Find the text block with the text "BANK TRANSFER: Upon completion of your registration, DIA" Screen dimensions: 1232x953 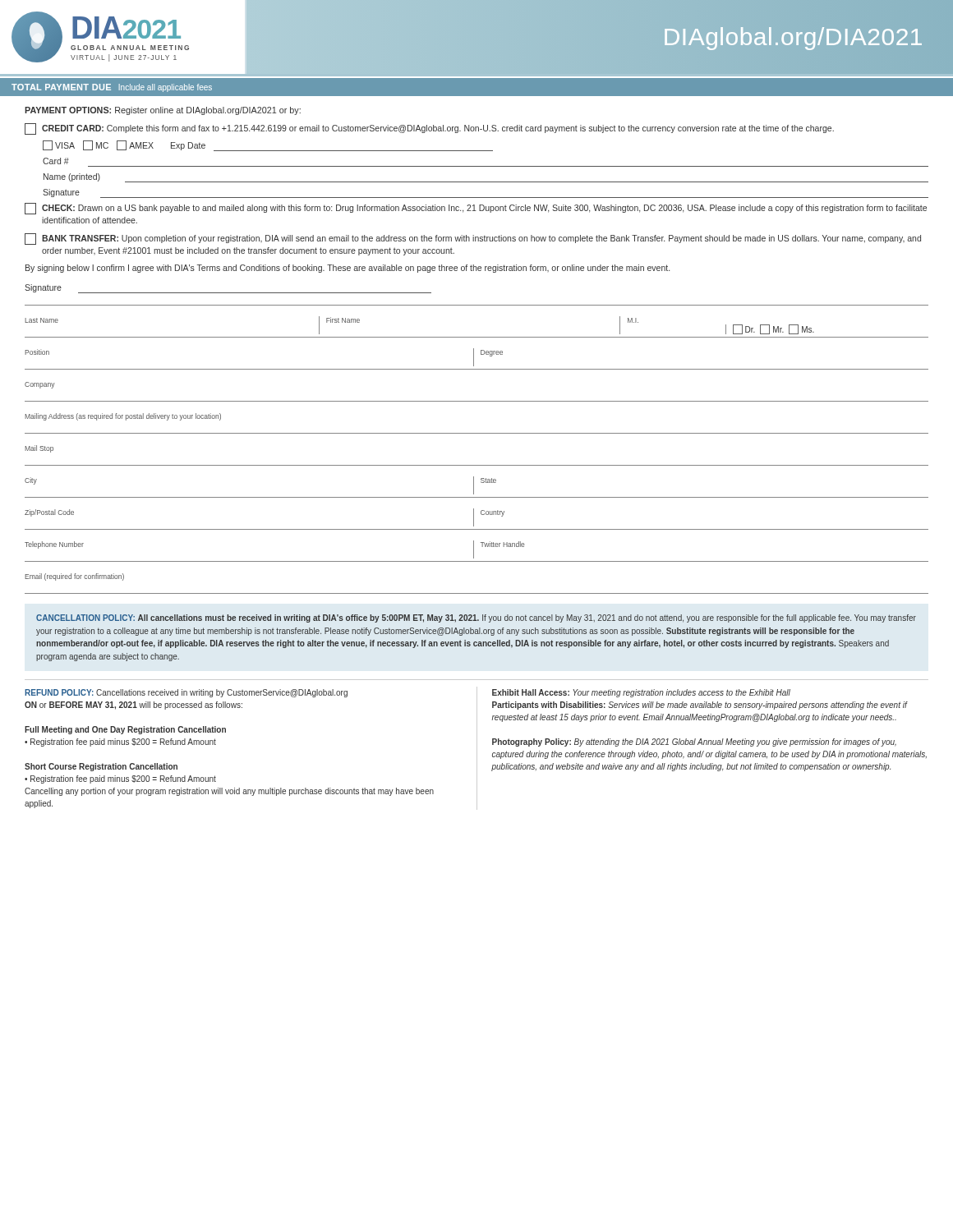[x=476, y=245]
